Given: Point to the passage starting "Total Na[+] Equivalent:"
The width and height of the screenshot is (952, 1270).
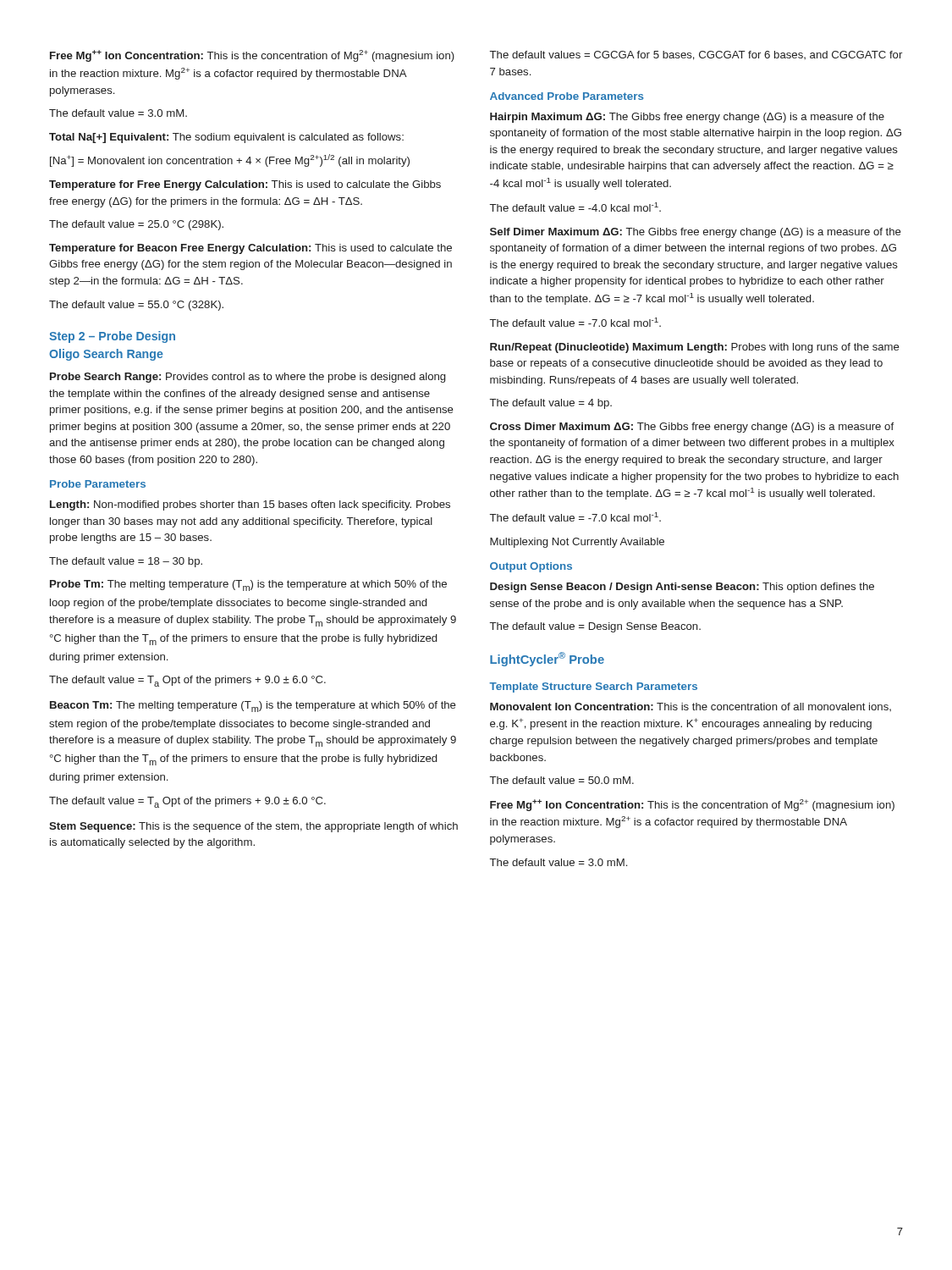Looking at the screenshot, I should [256, 137].
